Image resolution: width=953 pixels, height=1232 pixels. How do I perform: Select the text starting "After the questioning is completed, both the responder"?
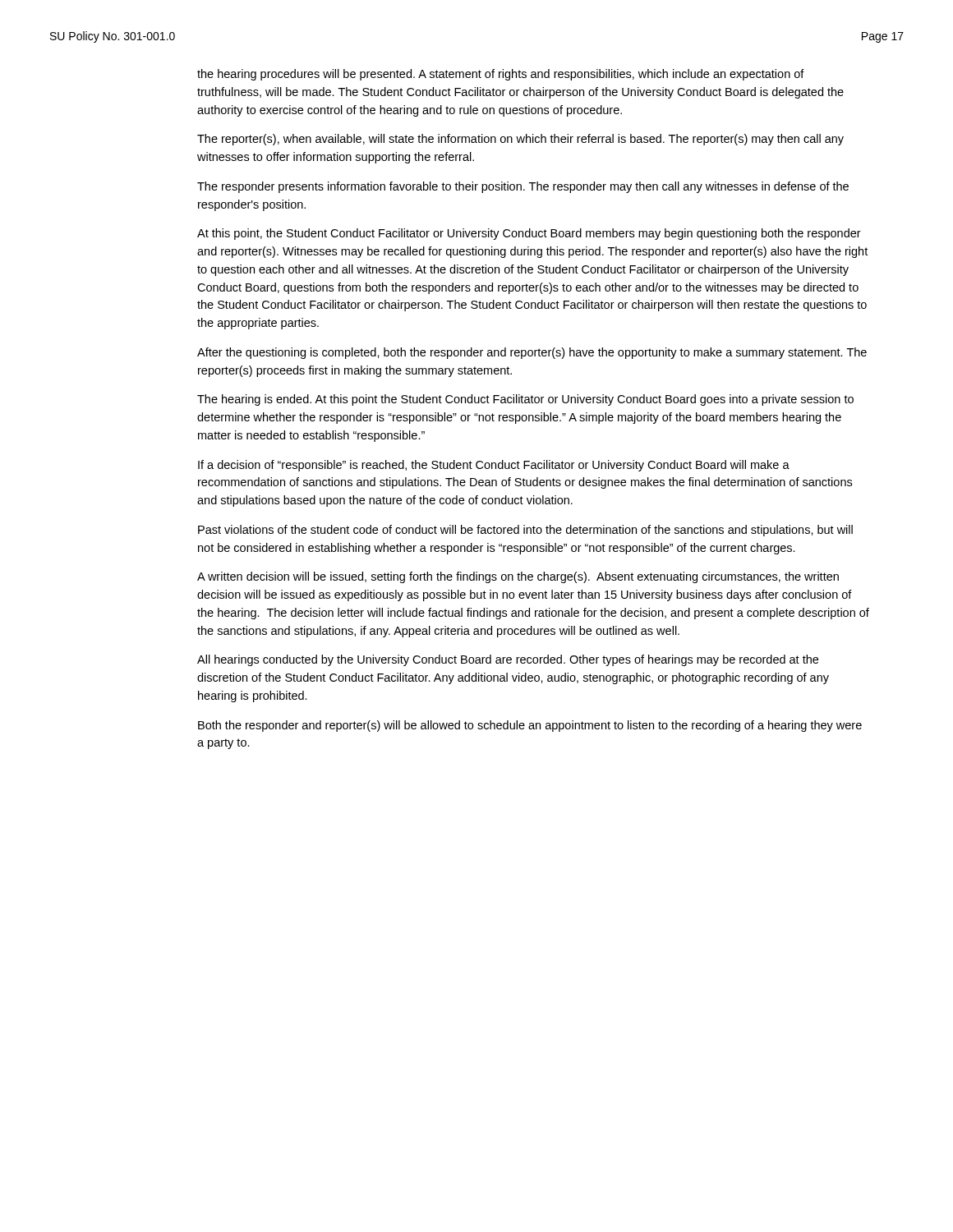click(532, 361)
